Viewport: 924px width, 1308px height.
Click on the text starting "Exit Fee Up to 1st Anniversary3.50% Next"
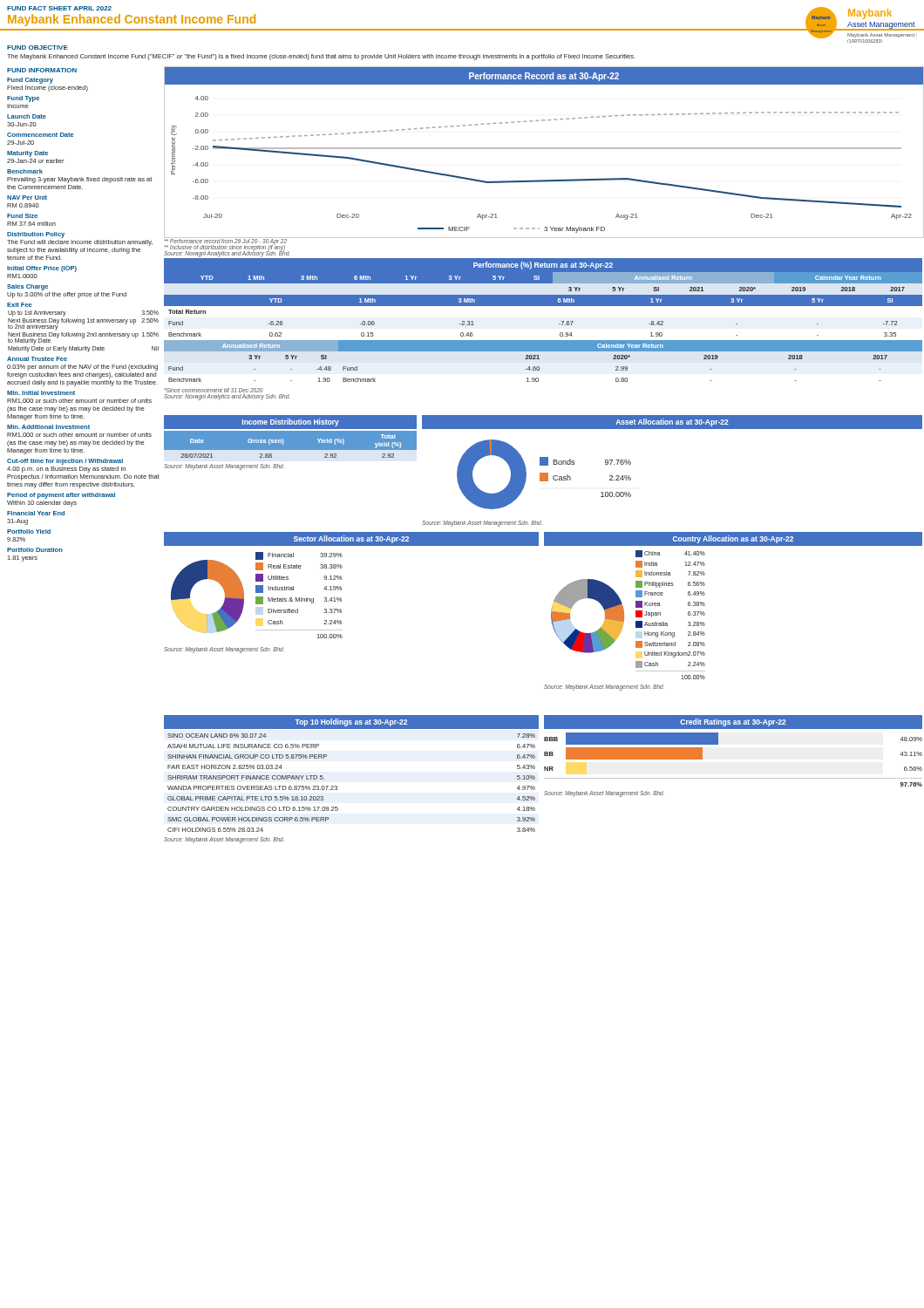pyautogui.click(x=83, y=327)
